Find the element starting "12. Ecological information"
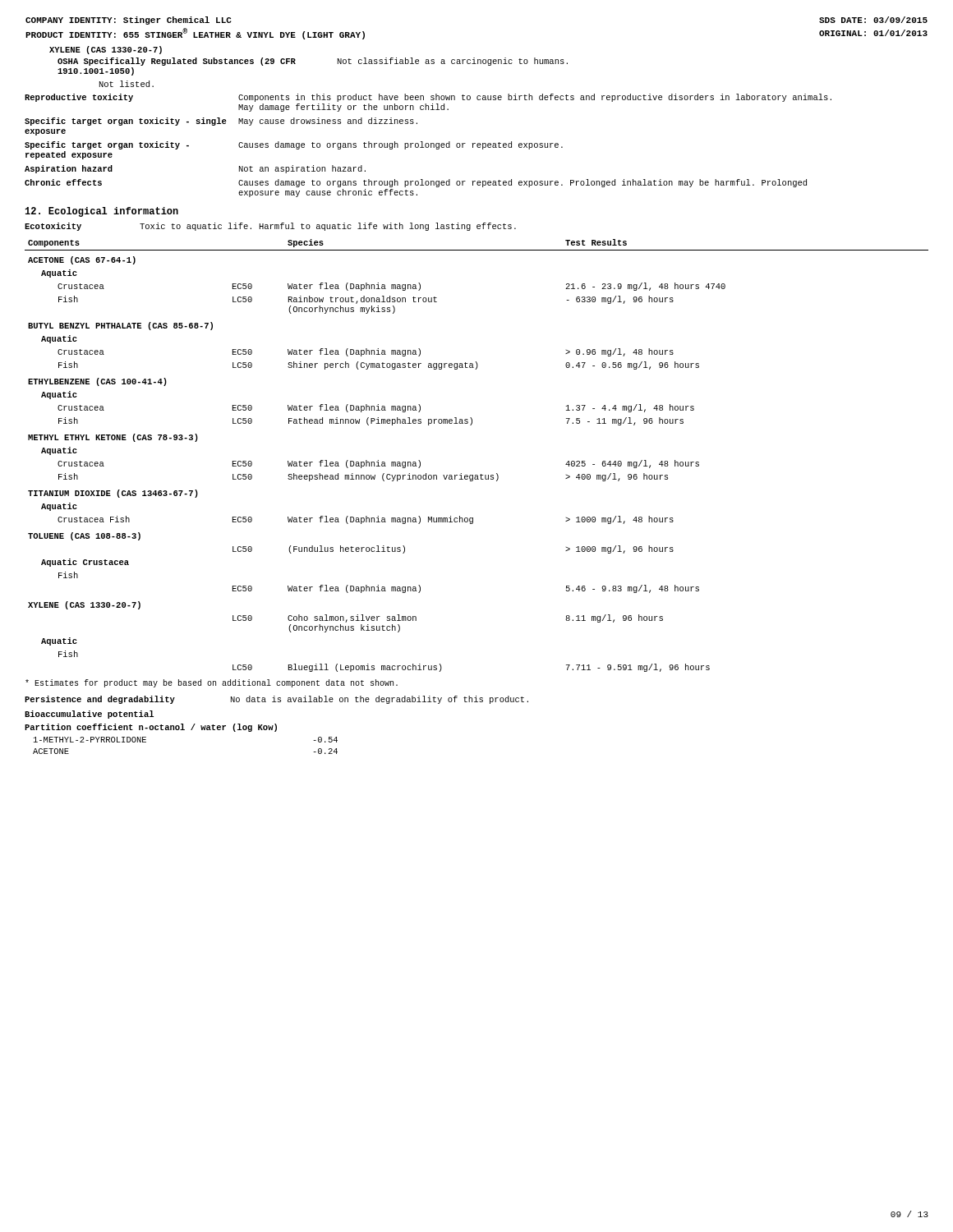Viewport: 953px width, 1232px height. point(102,212)
